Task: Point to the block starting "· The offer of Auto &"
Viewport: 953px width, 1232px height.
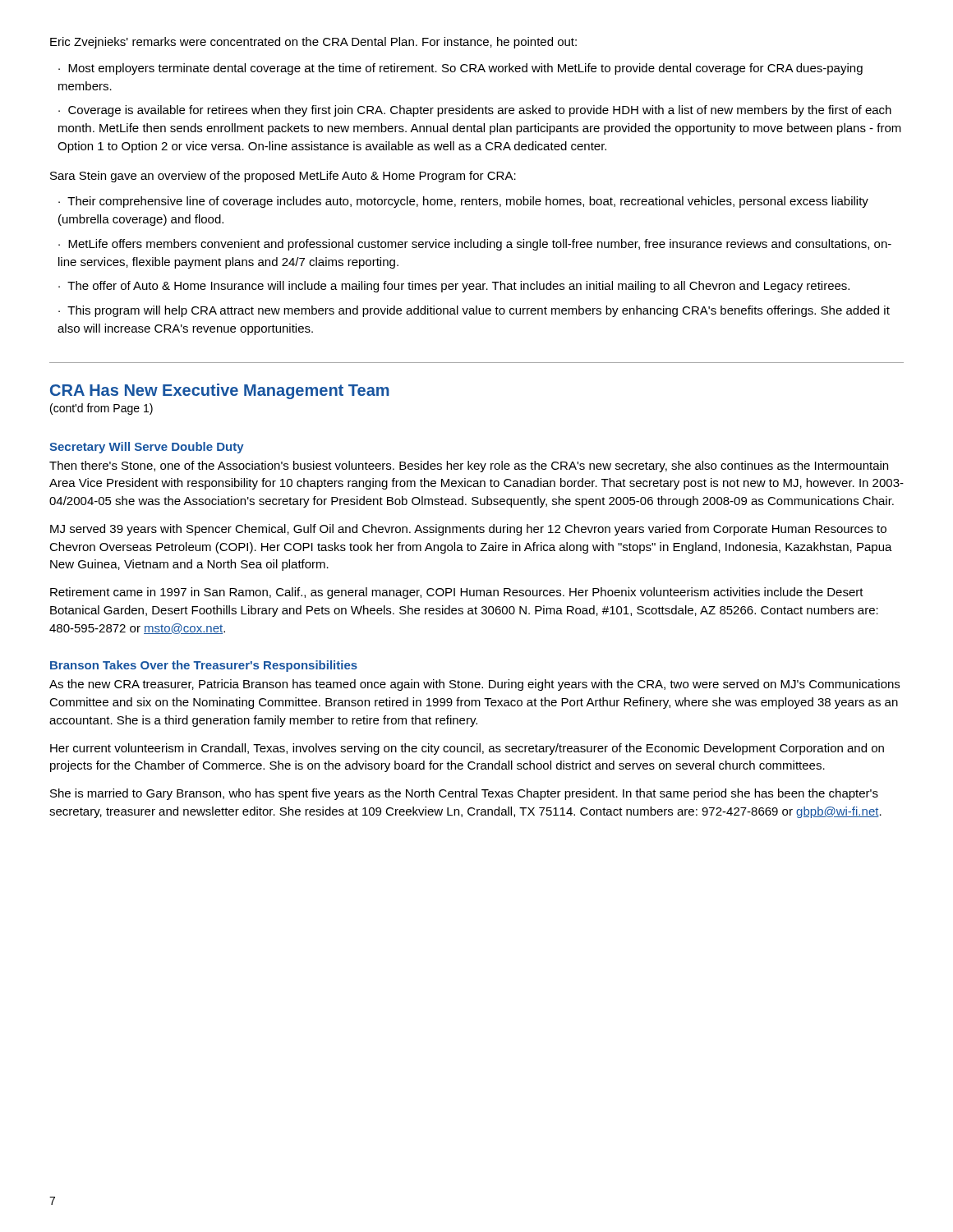Action: tap(454, 286)
